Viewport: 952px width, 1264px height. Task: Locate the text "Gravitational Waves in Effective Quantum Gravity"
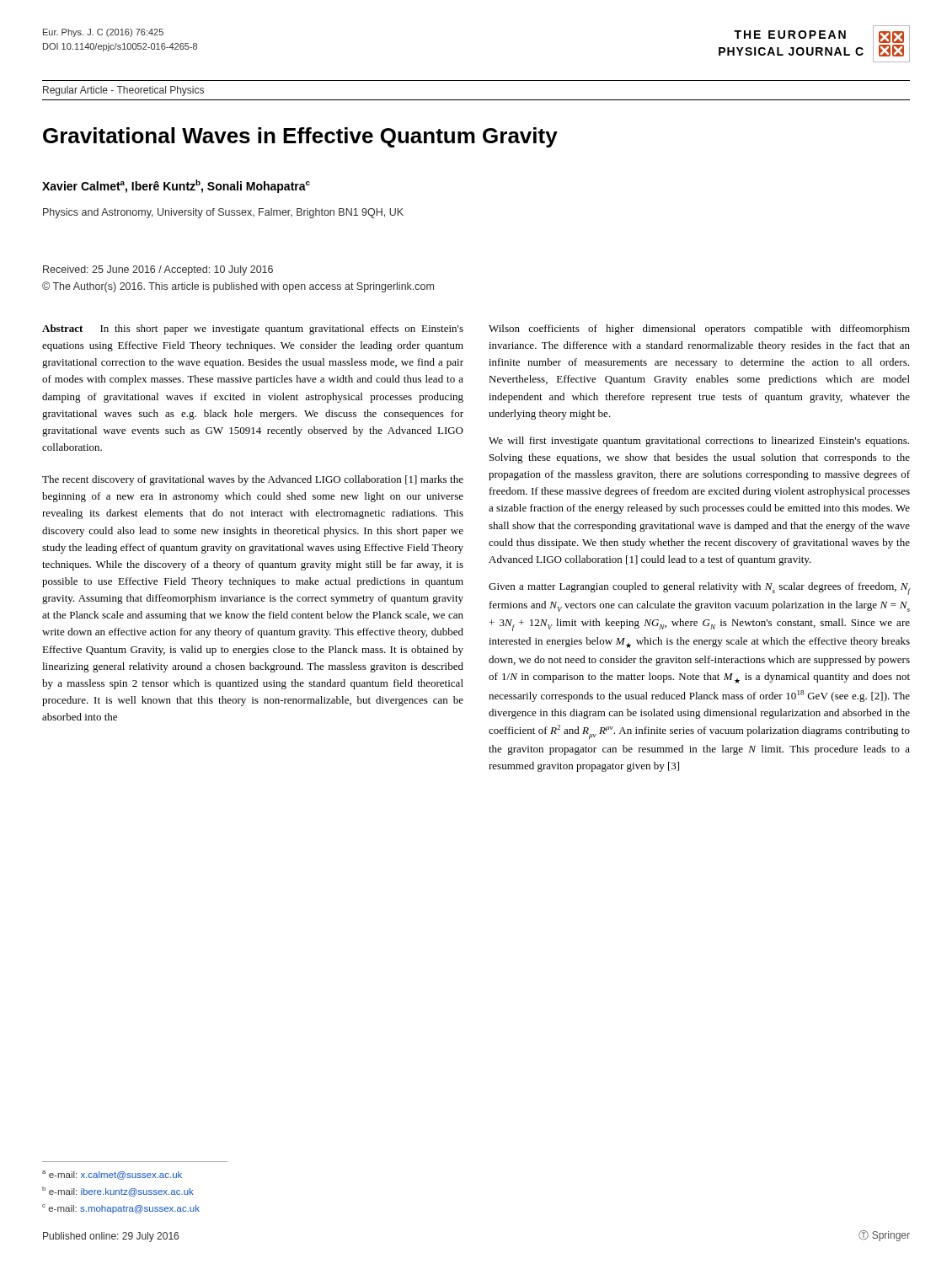476,136
